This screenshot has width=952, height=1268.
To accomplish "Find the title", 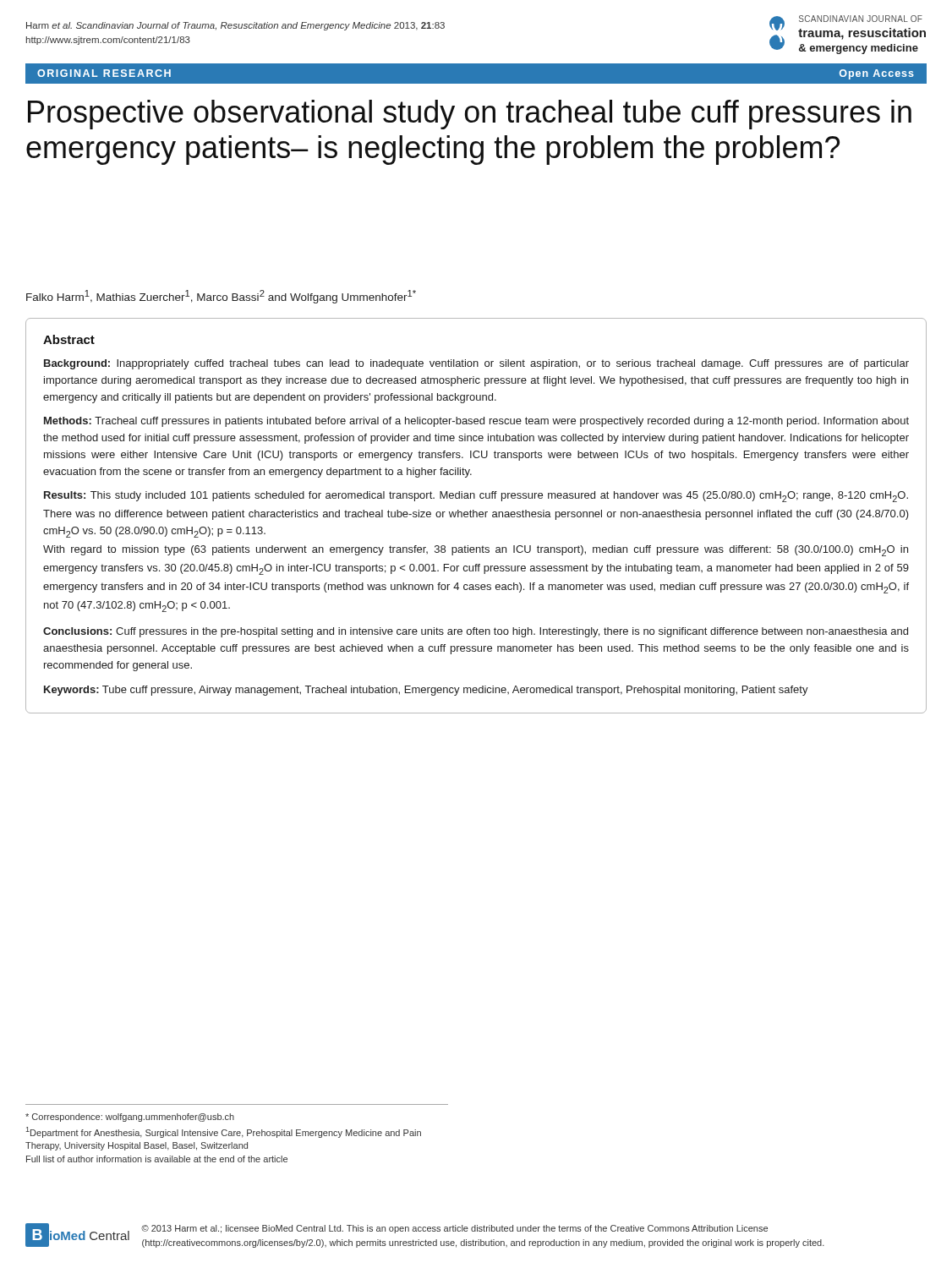I will [x=476, y=131].
